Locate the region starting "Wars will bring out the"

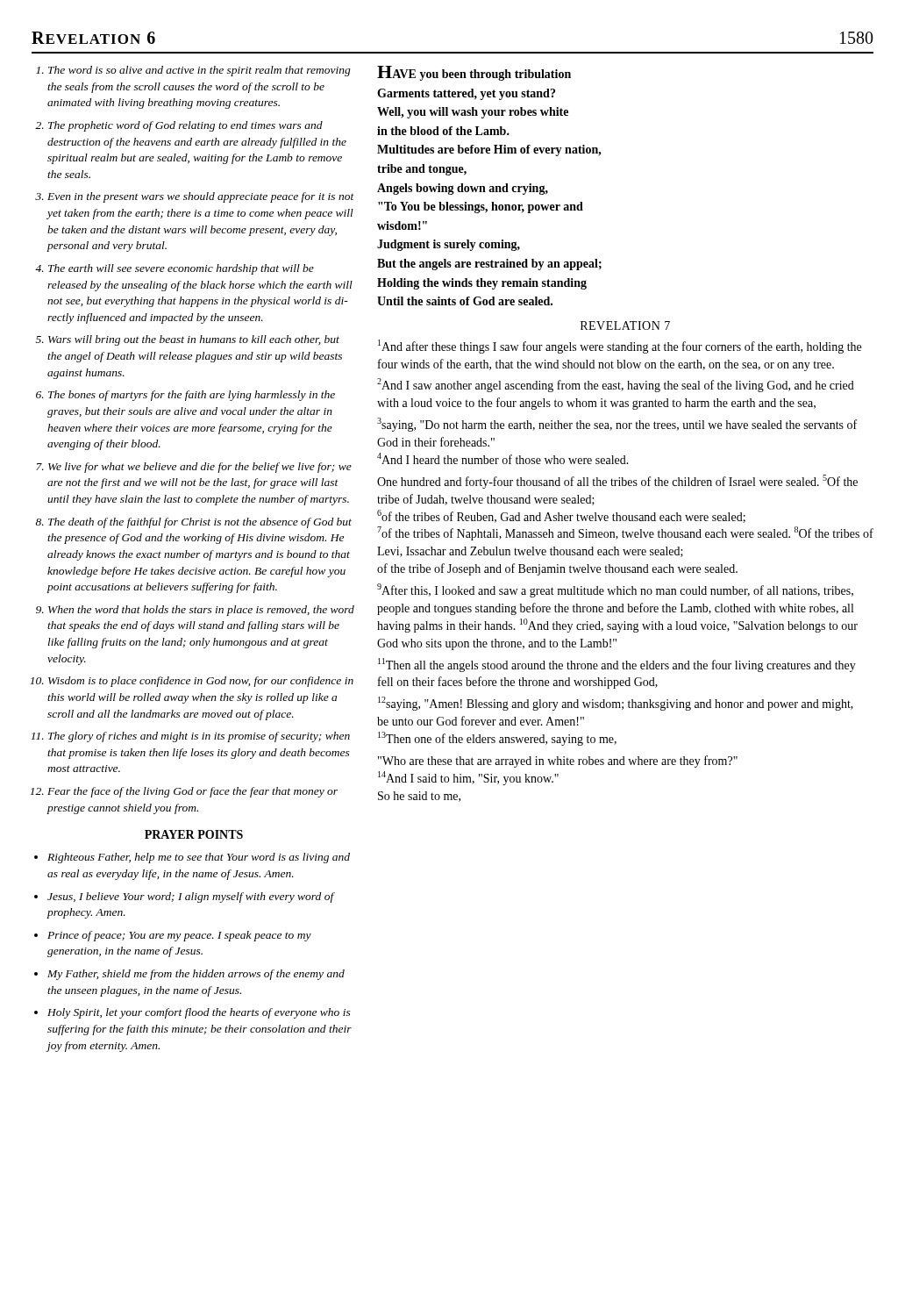202,356
